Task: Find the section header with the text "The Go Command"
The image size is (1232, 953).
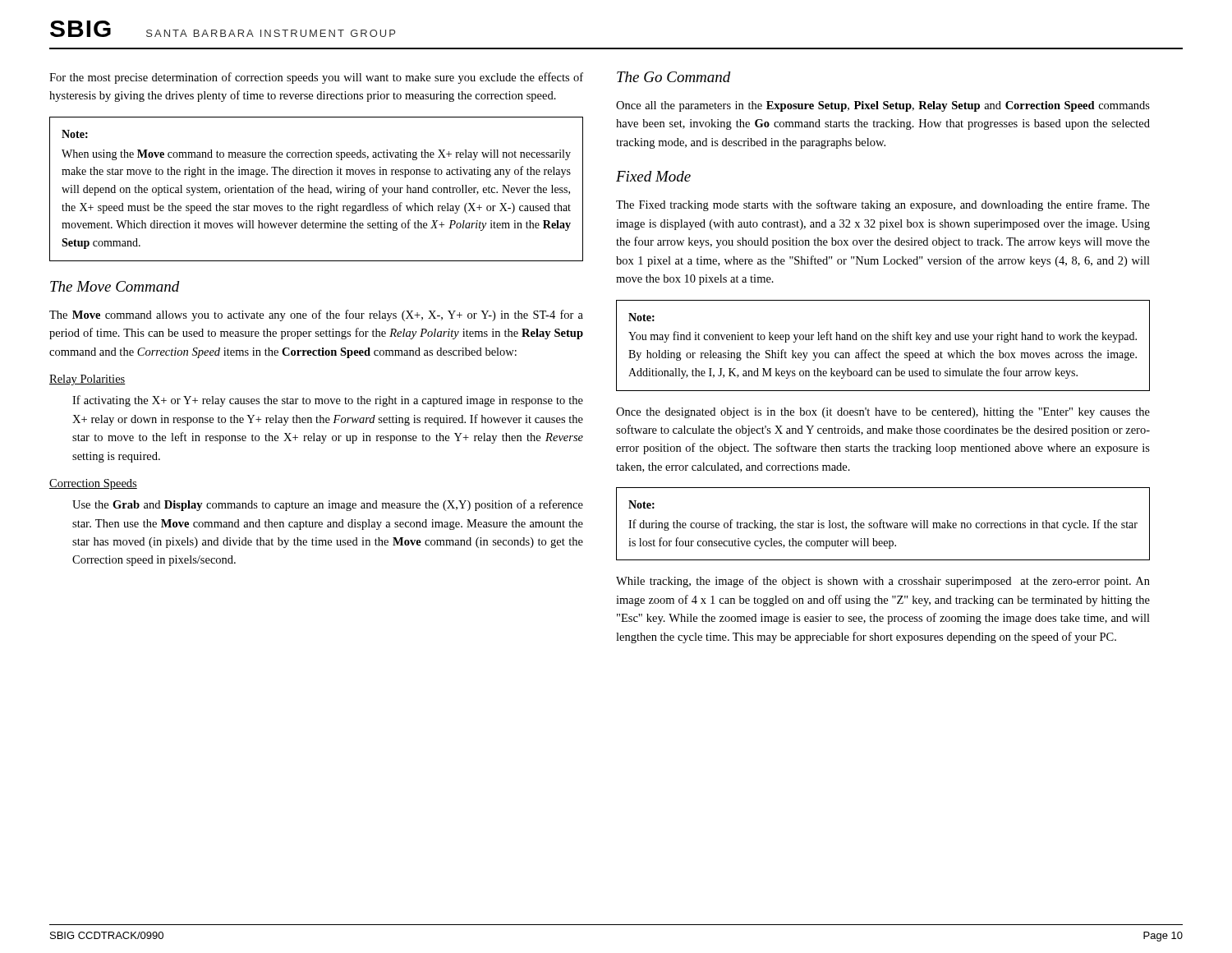Action: pyautogui.click(x=673, y=77)
